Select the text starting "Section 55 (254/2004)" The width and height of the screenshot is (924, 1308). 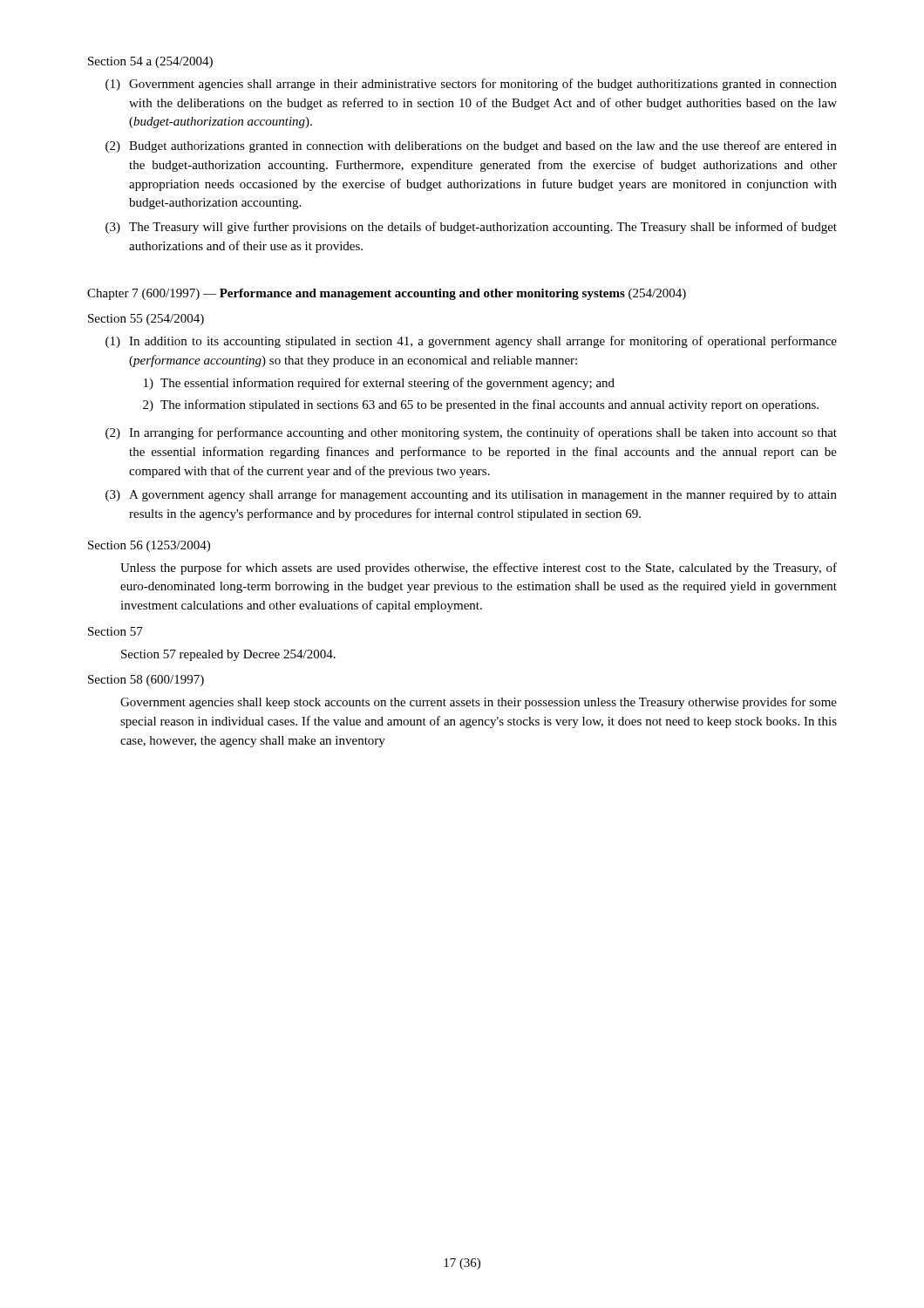[x=146, y=318]
